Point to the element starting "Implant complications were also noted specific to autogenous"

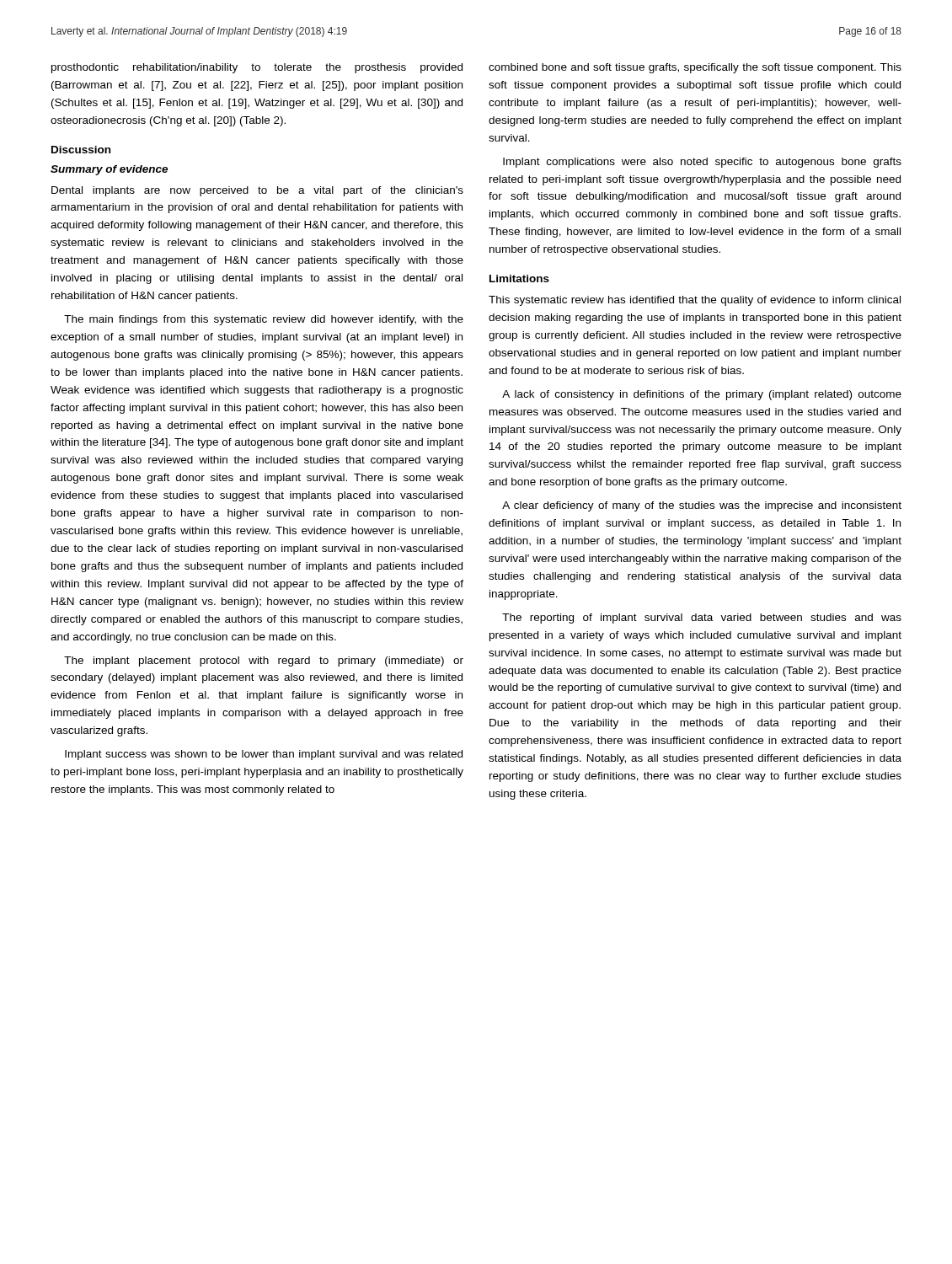pos(695,206)
